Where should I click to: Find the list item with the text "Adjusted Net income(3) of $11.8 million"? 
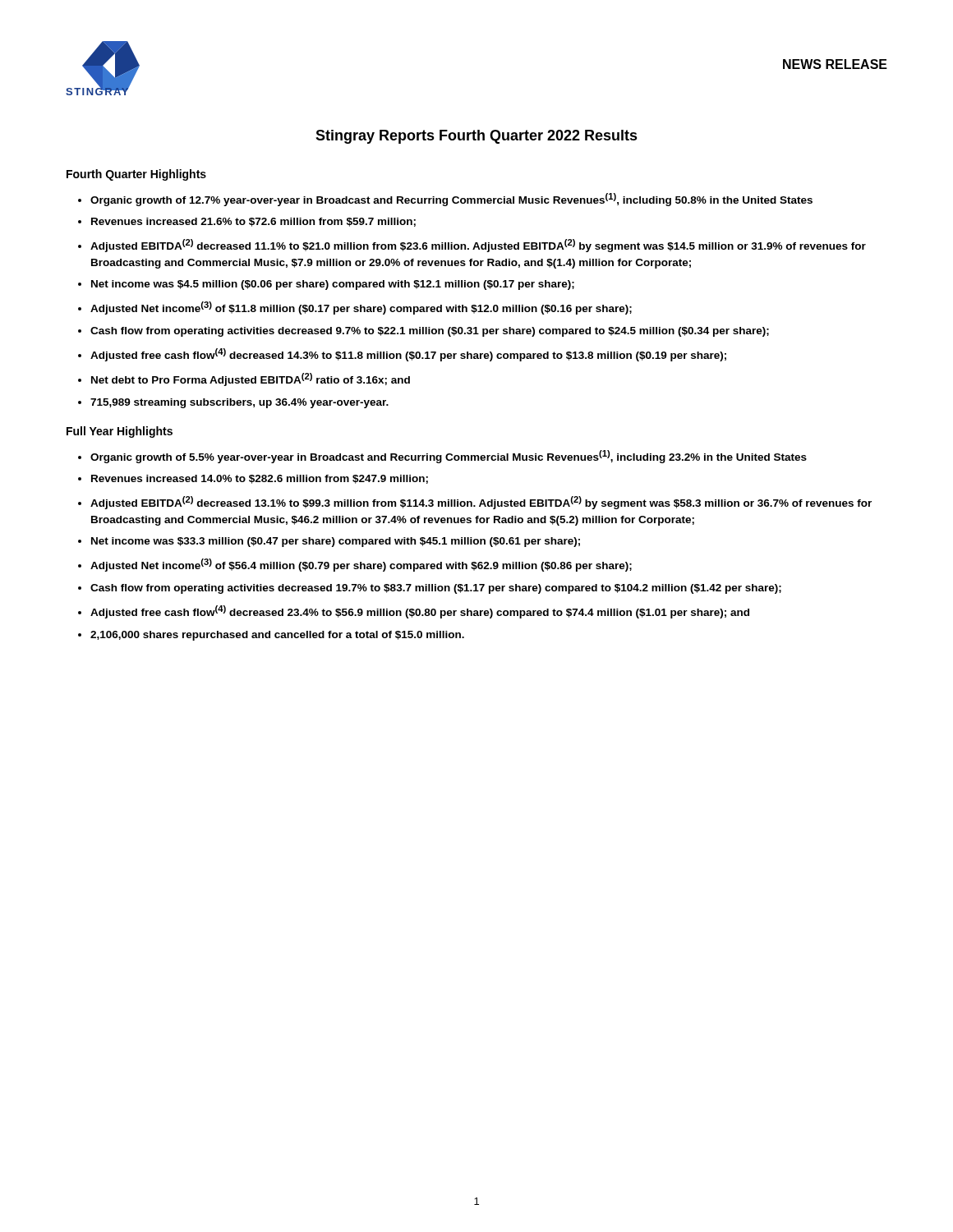click(361, 307)
